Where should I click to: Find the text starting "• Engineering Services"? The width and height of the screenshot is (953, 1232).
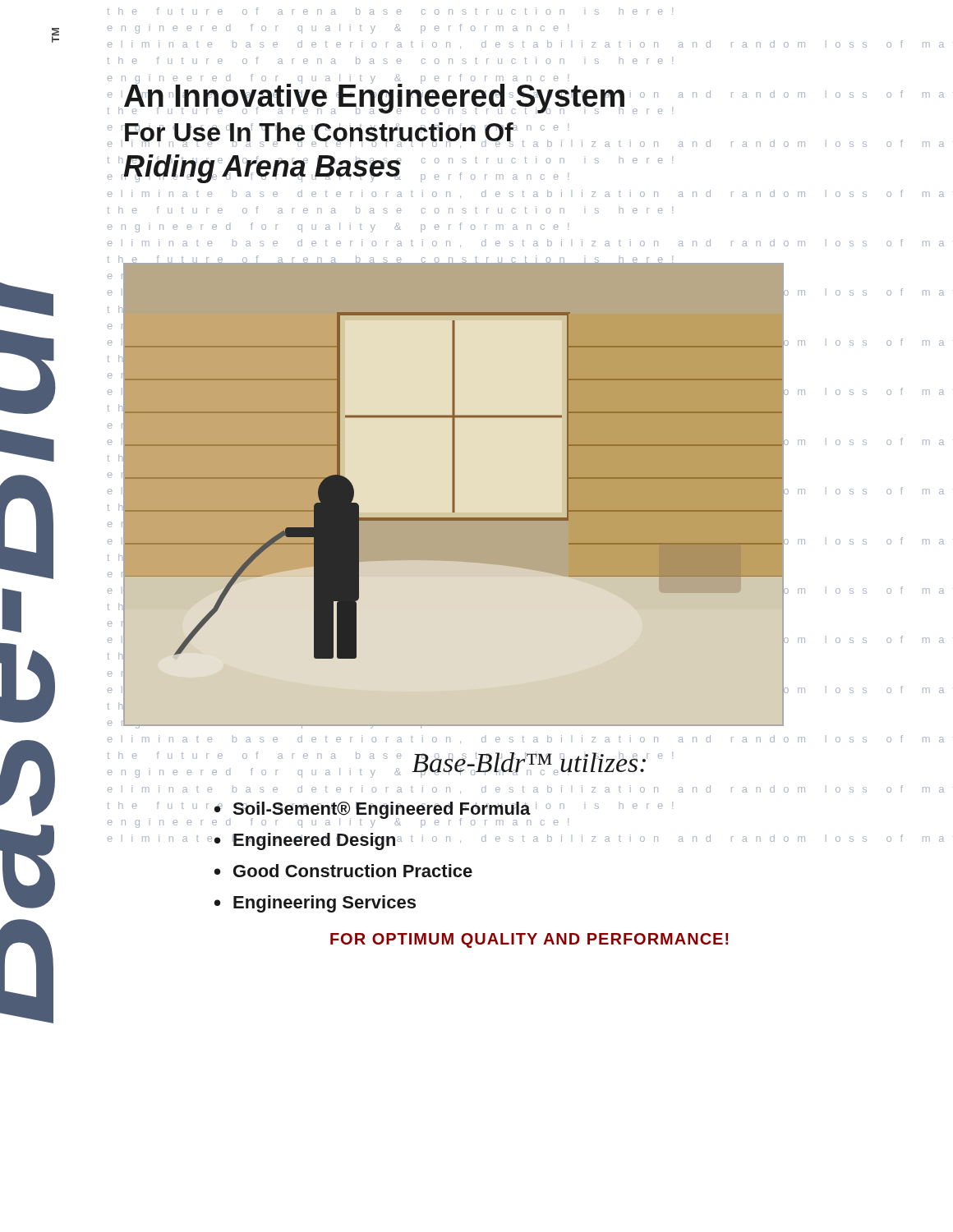click(315, 903)
